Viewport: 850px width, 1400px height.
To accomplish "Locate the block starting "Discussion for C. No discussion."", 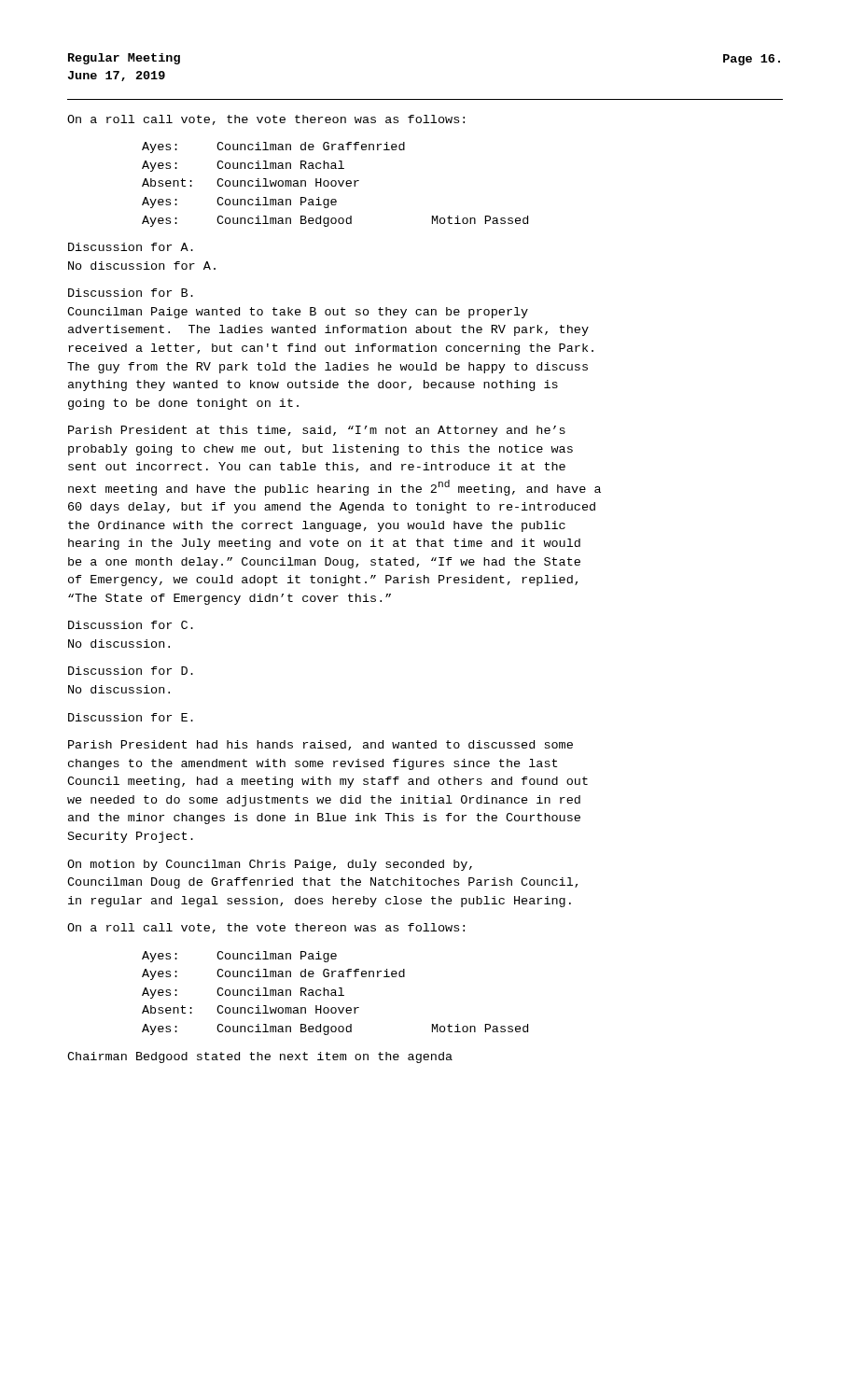I will (x=131, y=635).
